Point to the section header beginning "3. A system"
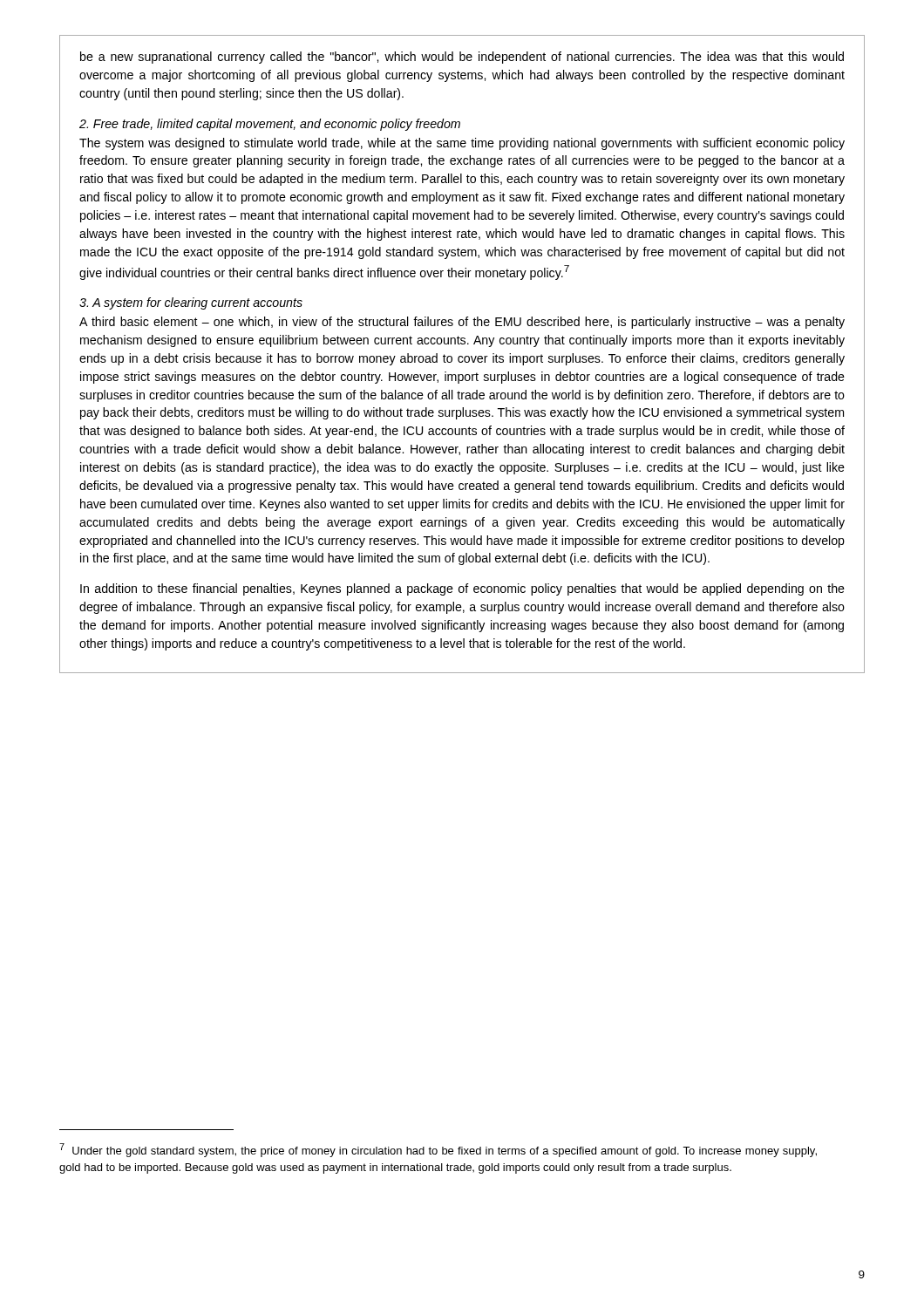 (191, 303)
